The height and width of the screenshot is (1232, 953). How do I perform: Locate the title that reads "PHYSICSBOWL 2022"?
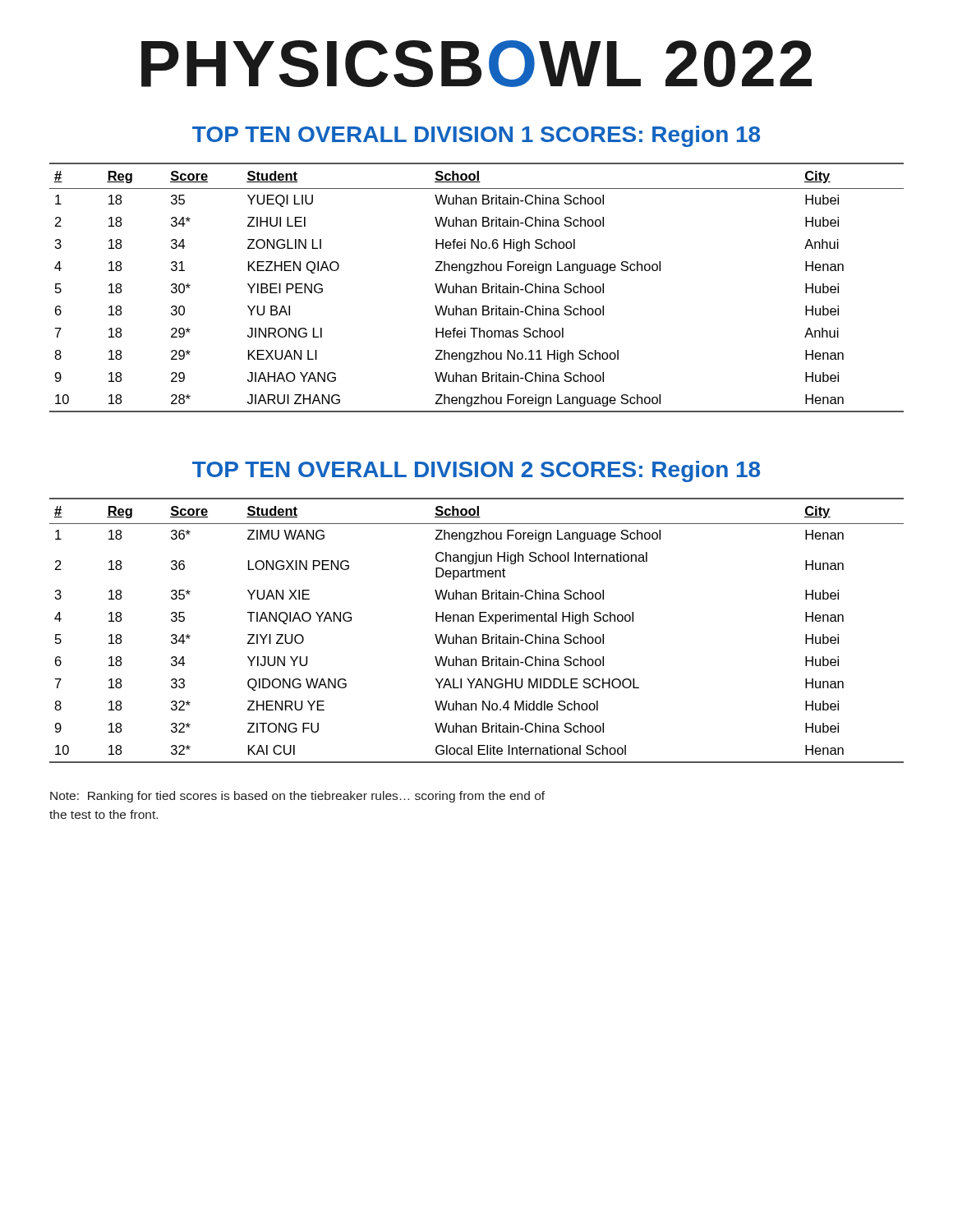pos(476,64)
